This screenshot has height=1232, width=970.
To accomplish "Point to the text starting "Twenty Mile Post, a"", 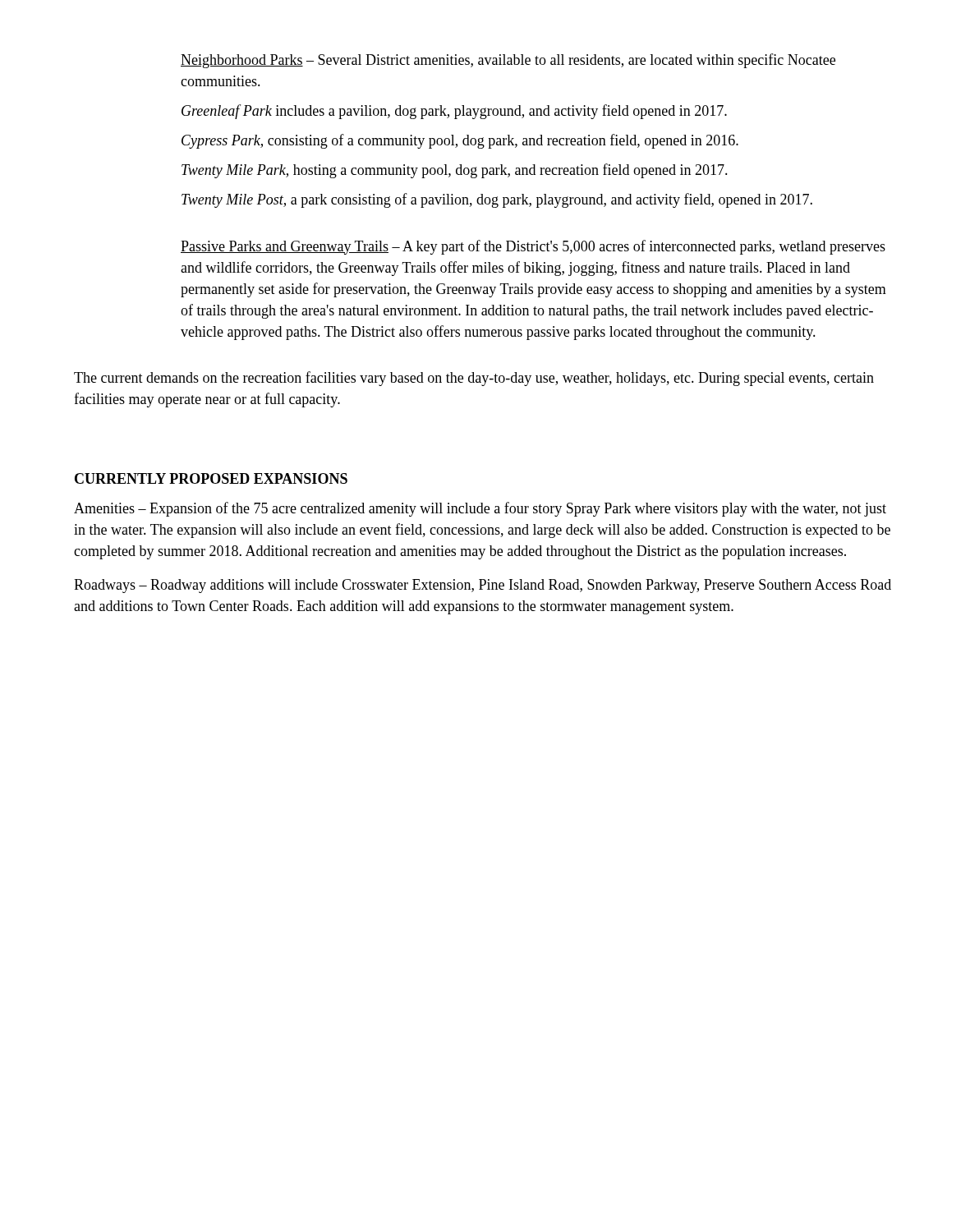I will pos(497,200).
